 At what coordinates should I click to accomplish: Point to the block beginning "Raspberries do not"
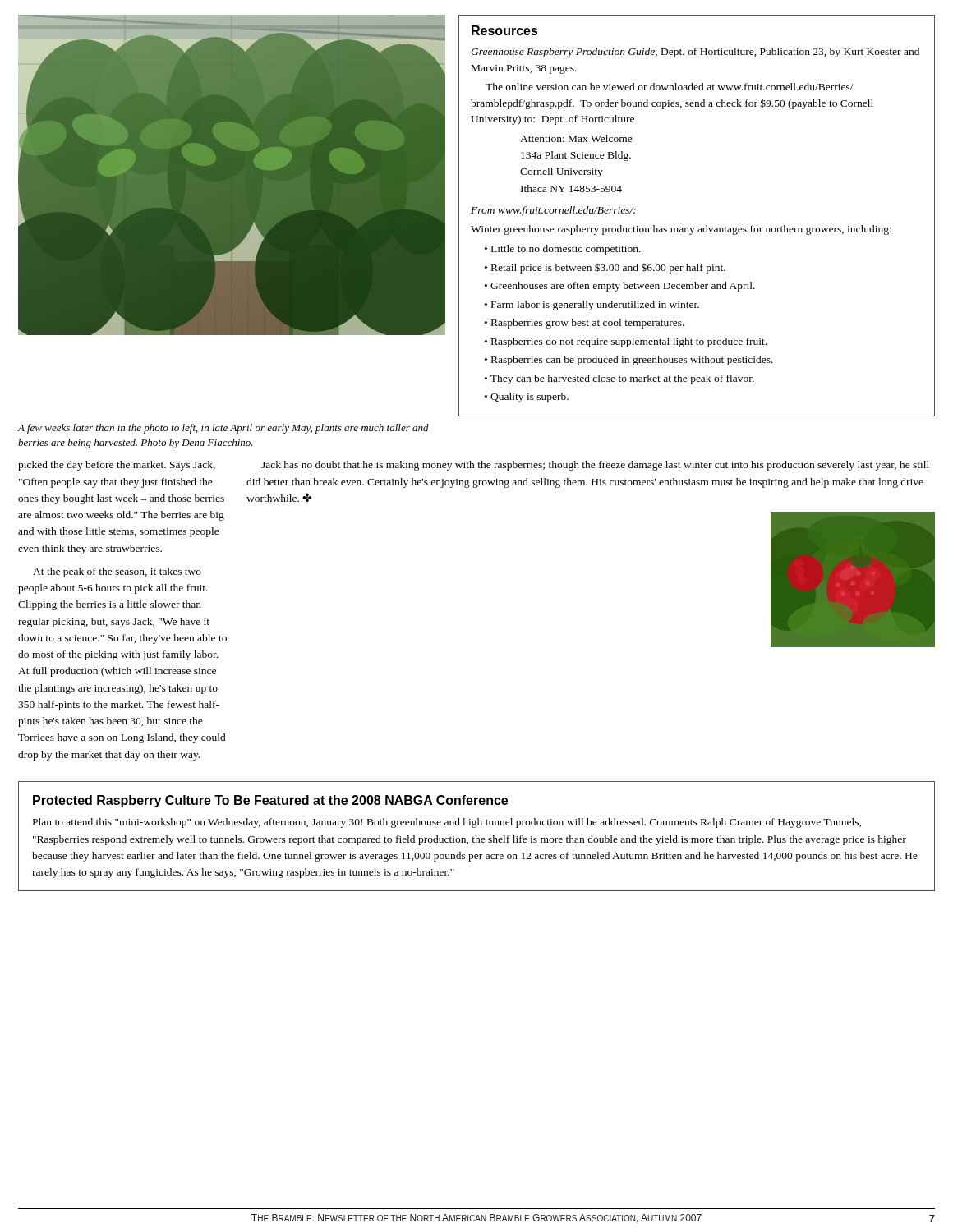click(629, 341)
